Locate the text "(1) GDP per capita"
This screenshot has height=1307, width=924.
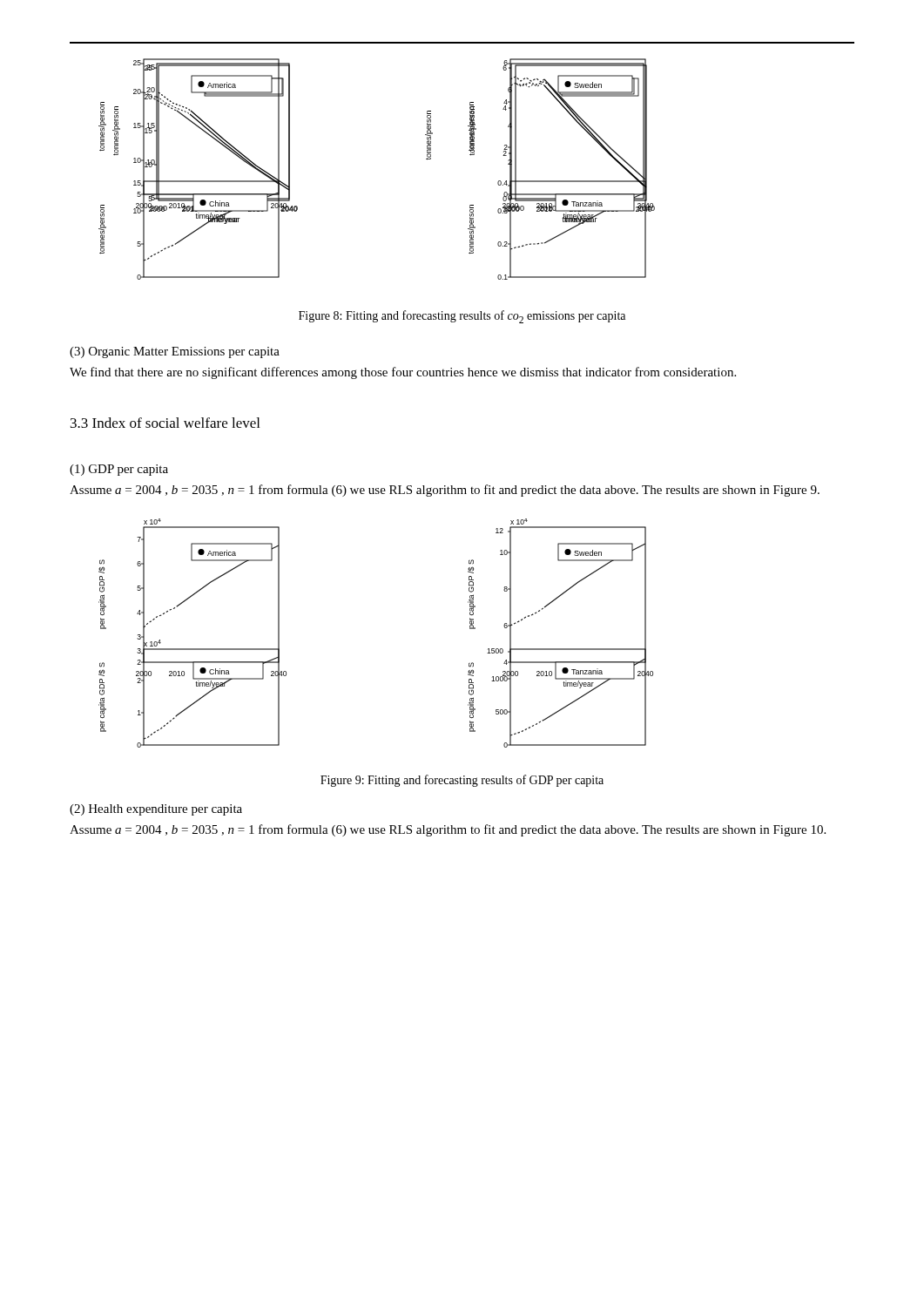click(119, 469)
